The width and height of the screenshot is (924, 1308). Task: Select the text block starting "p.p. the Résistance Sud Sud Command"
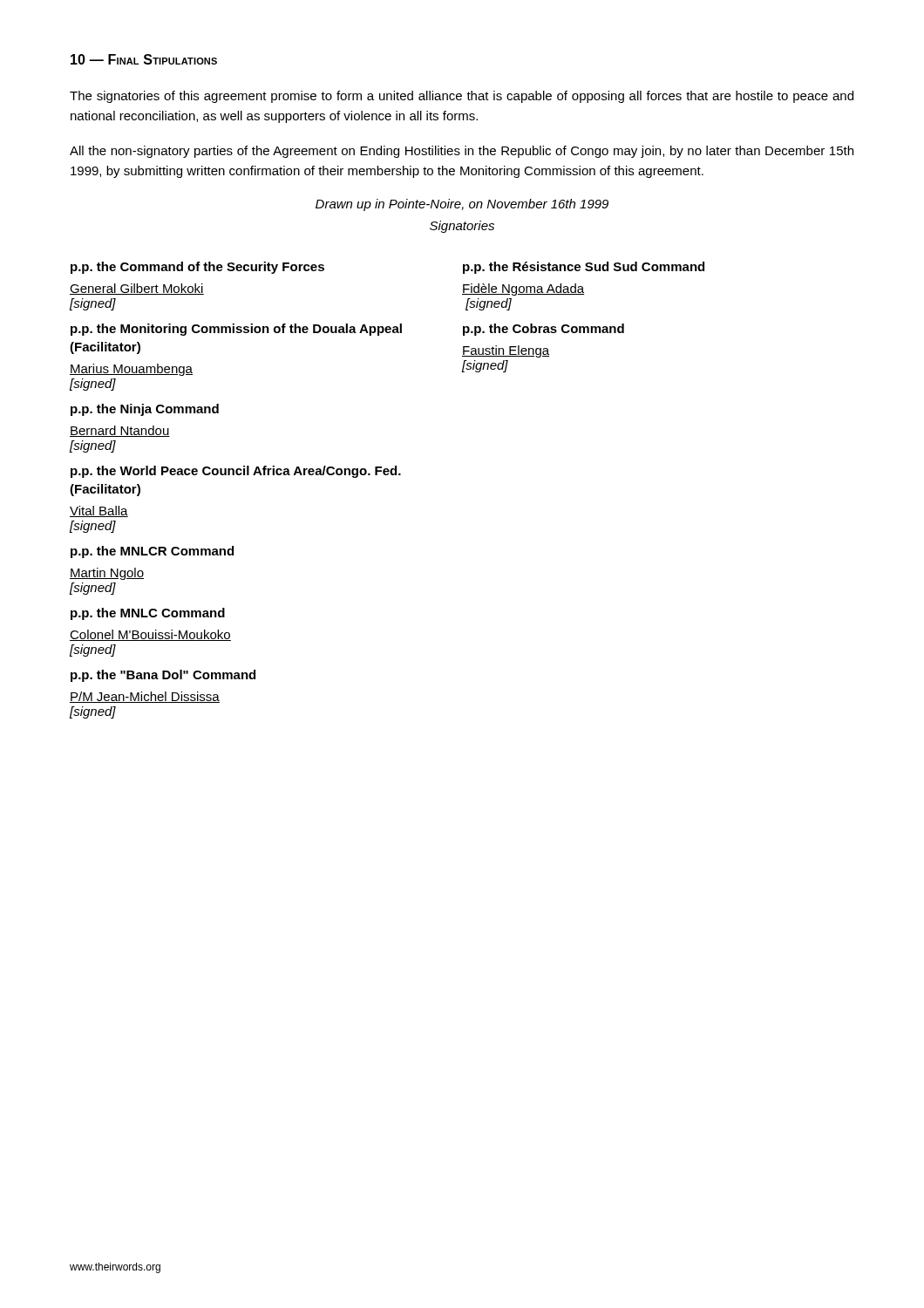point(658,266)
